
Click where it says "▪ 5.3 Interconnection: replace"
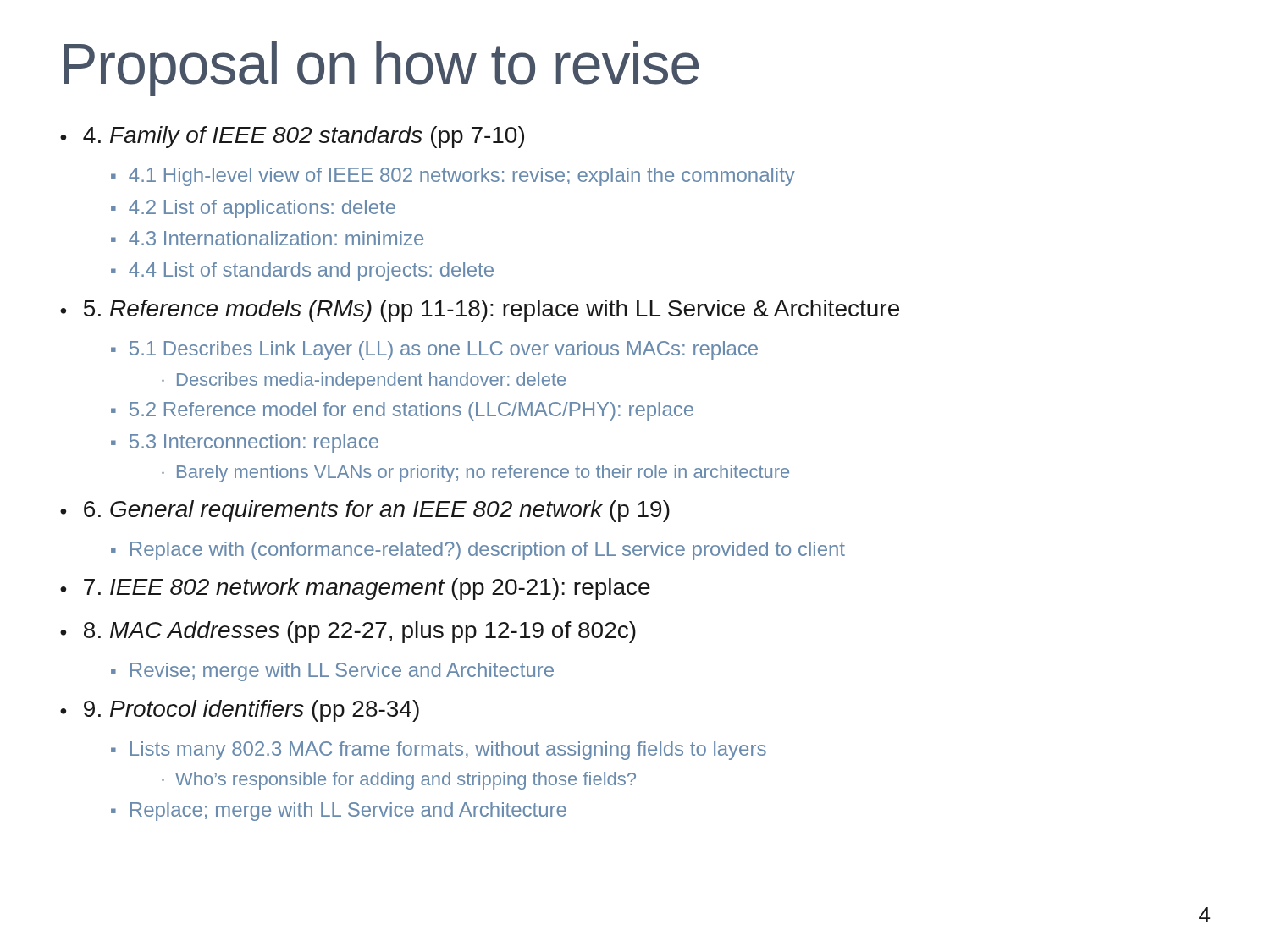click(x=245, y=442)
